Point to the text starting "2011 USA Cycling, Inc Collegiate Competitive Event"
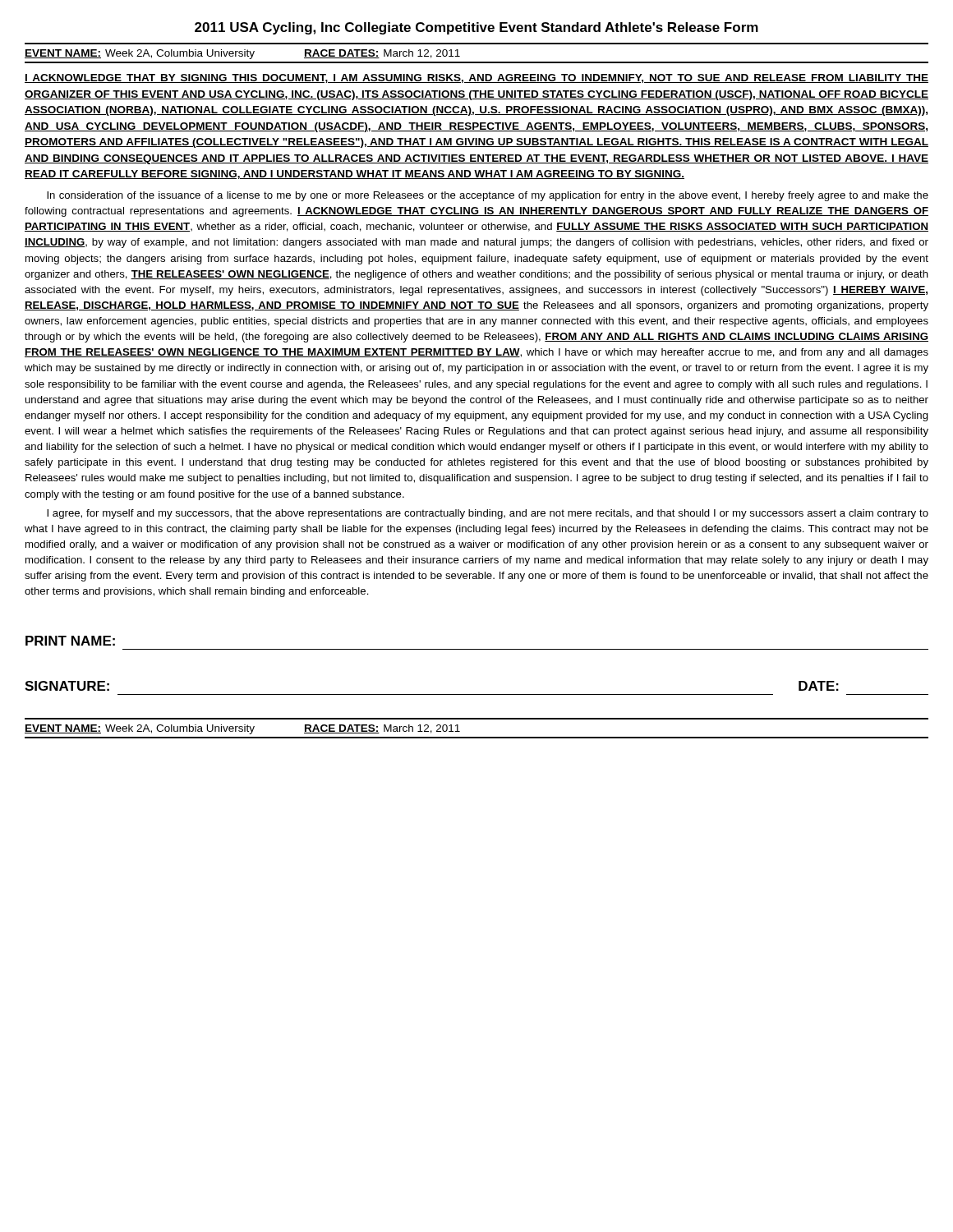The image size is (953, 1232). [x=476, y=28]
